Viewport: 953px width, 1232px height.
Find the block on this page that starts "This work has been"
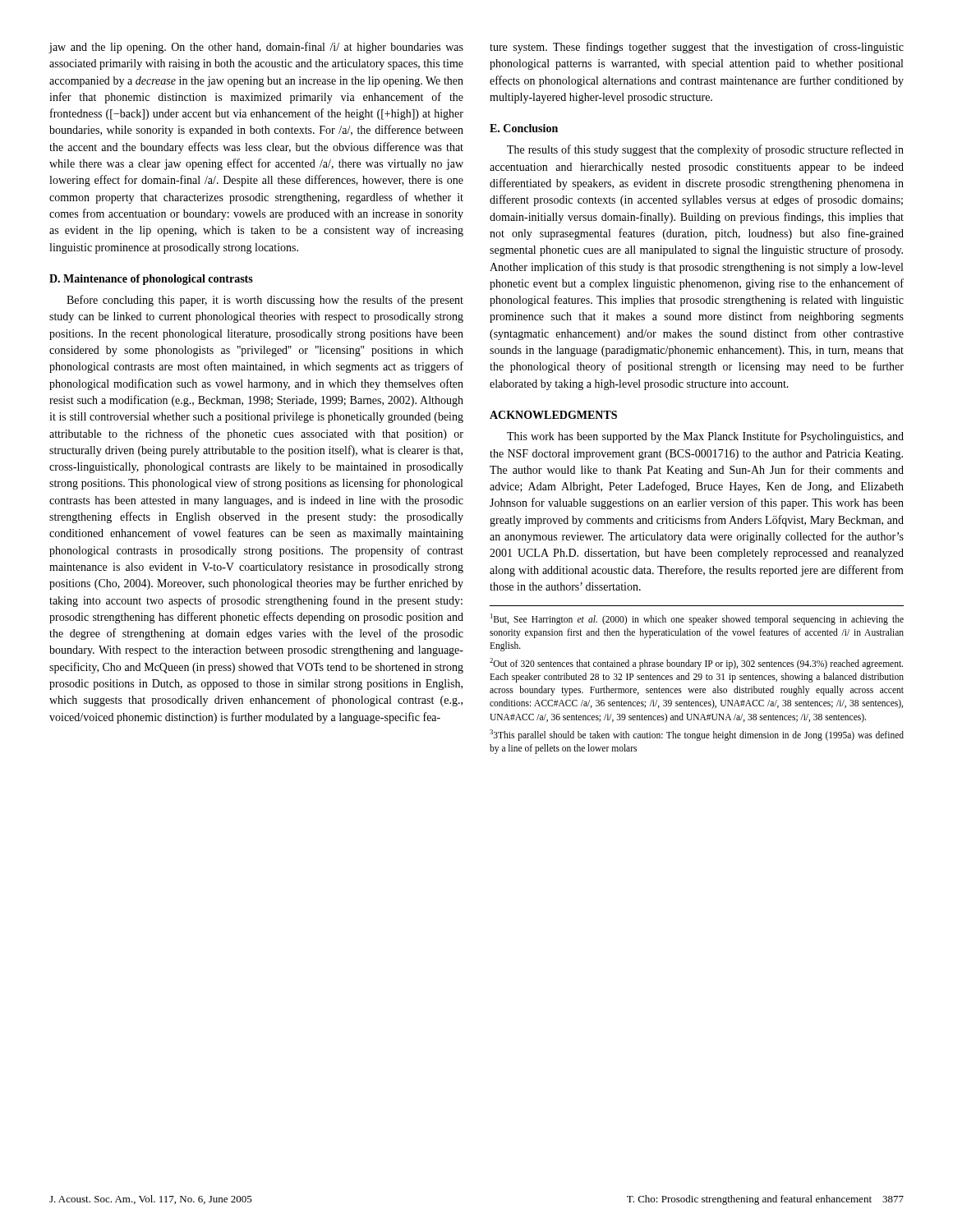pyautogui.click(x=697, y=512)
